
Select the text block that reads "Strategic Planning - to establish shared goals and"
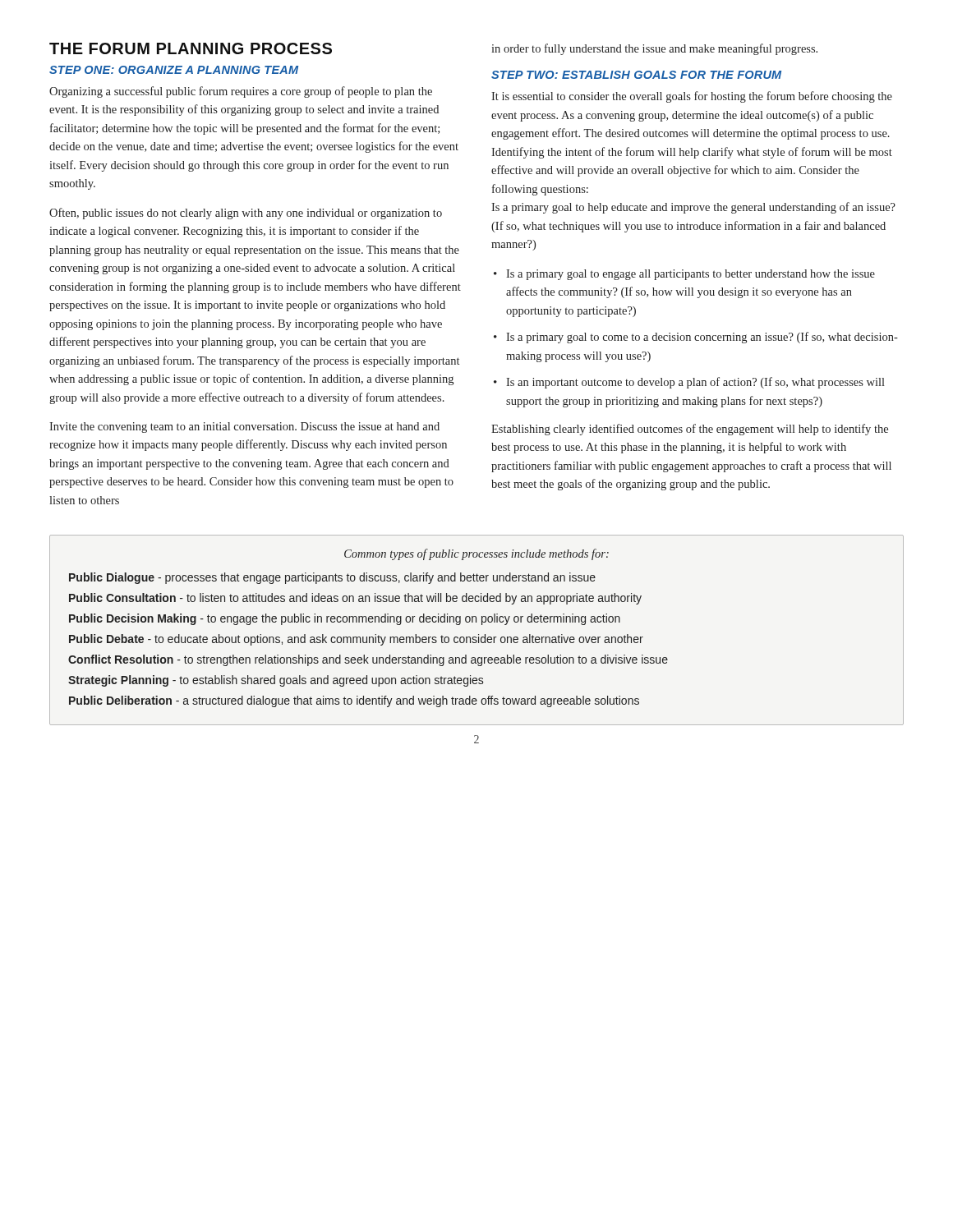[x=276, y=680]
